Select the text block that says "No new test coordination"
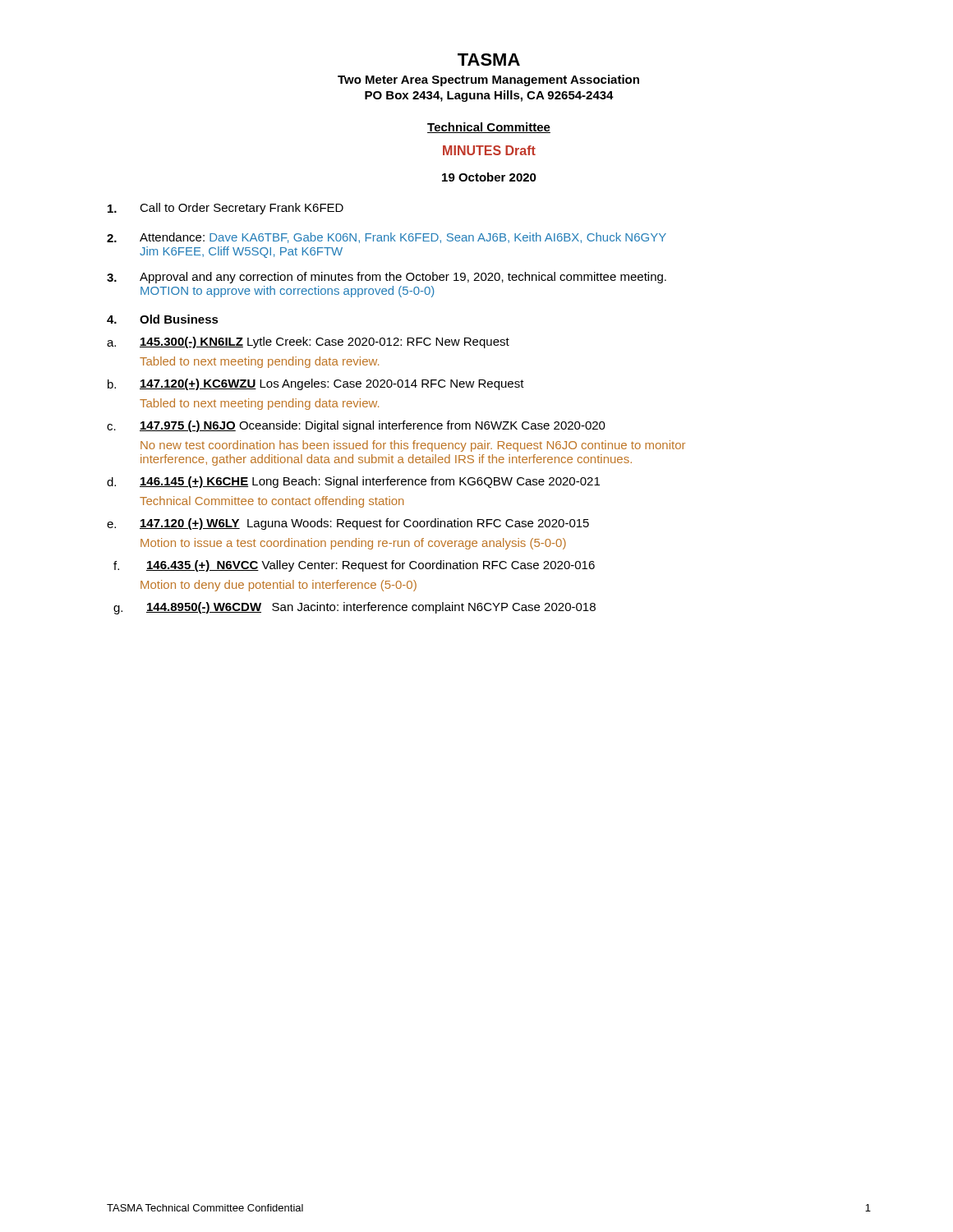Screen dimensions: 1232x953 point(413,452)
